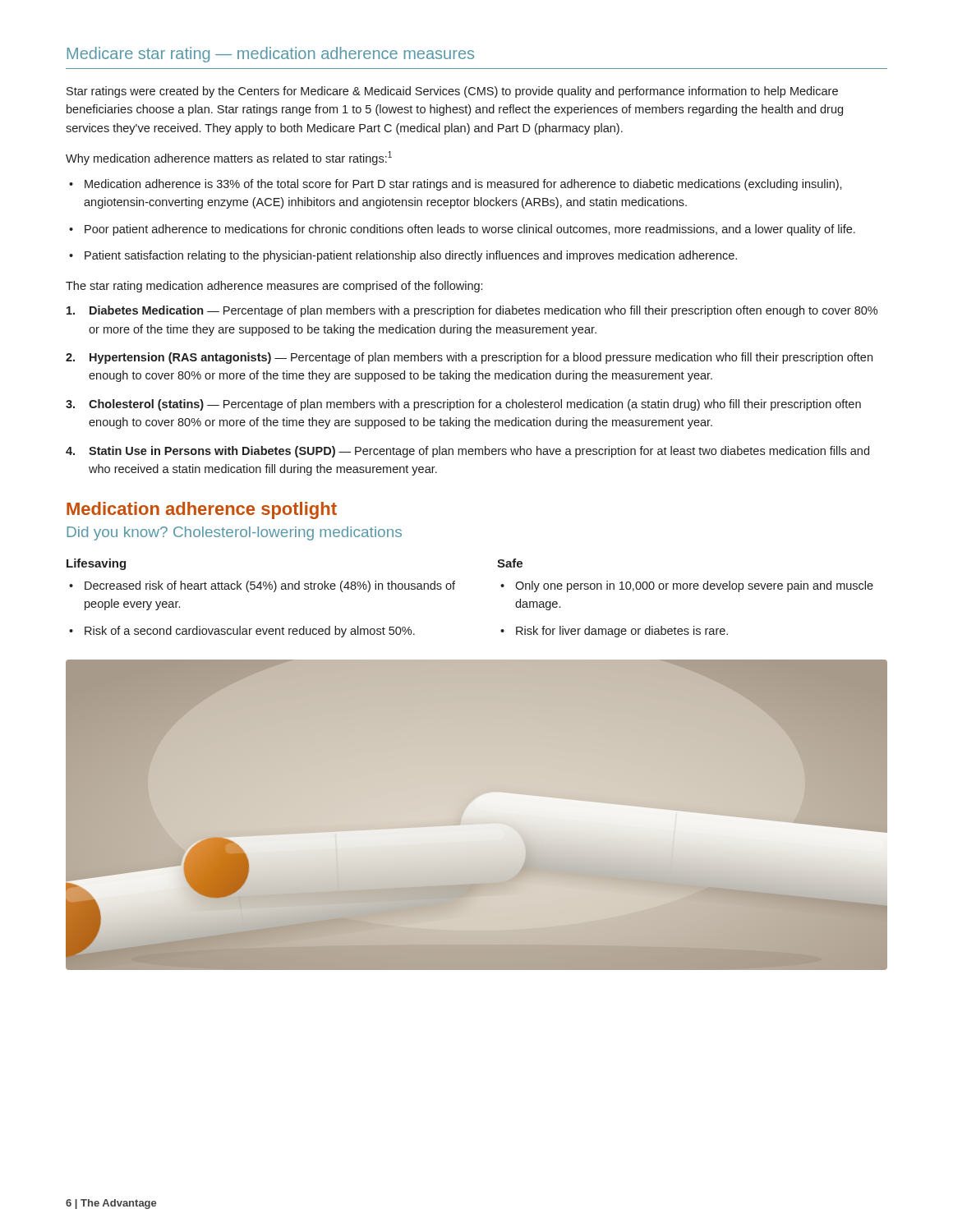The width and height of the screenshot is (953, 1232).
Task: Where is the passage that starts "Hypertension (RAS antagonists) —"?
Action: (481, 367)
